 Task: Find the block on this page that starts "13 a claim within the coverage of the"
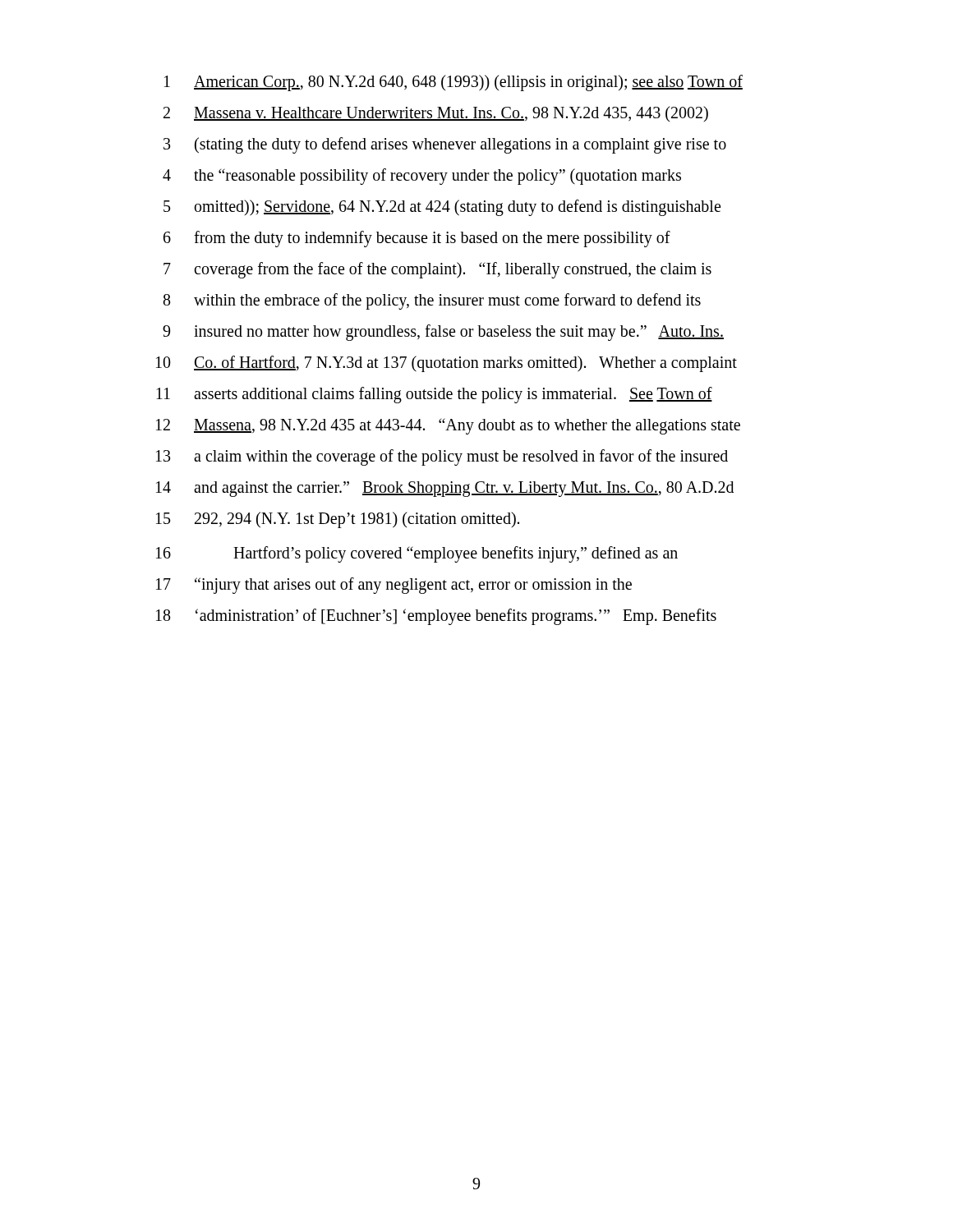485,456
